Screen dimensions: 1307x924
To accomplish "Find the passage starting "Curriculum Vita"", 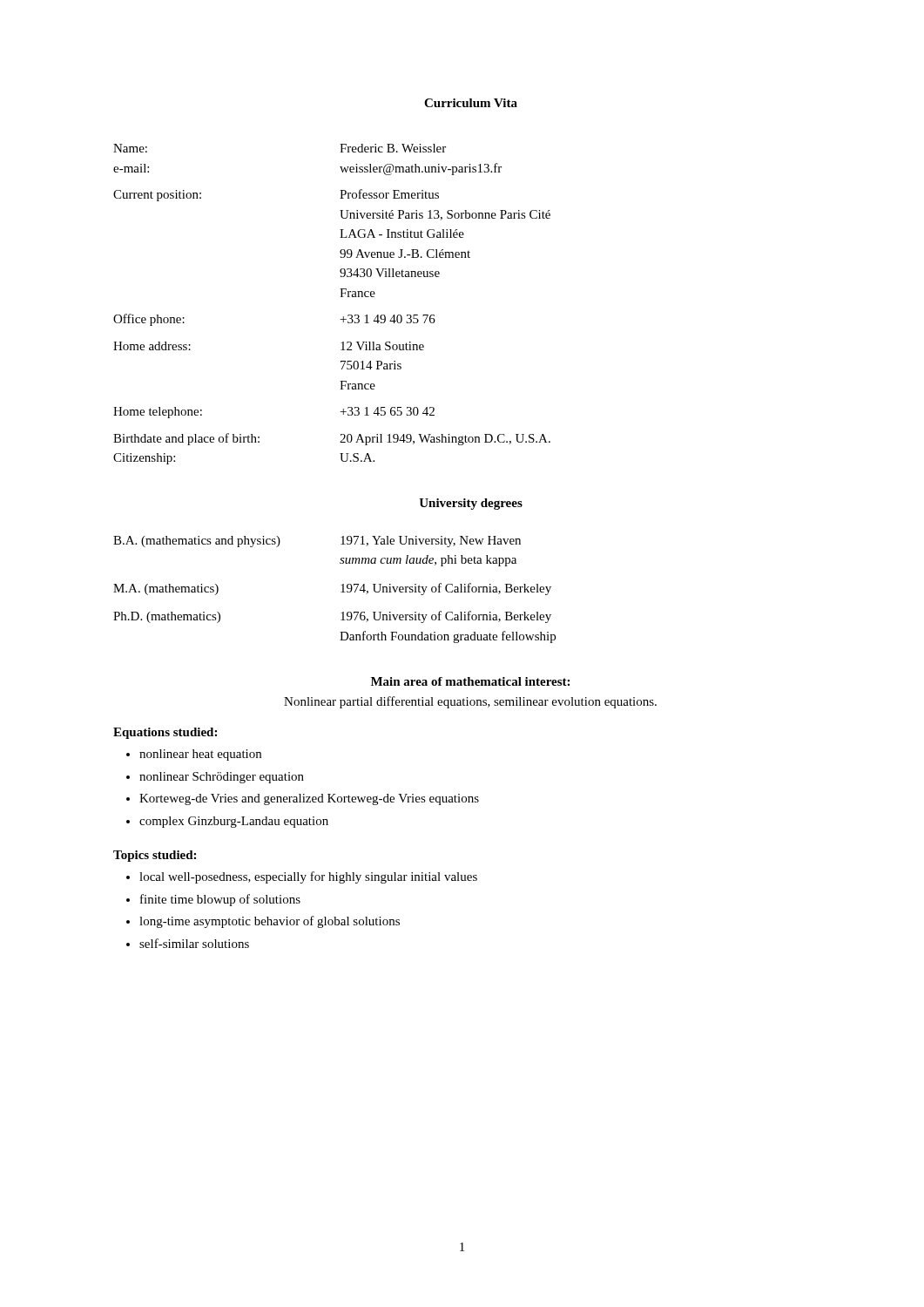I will [x=471, y=103].
